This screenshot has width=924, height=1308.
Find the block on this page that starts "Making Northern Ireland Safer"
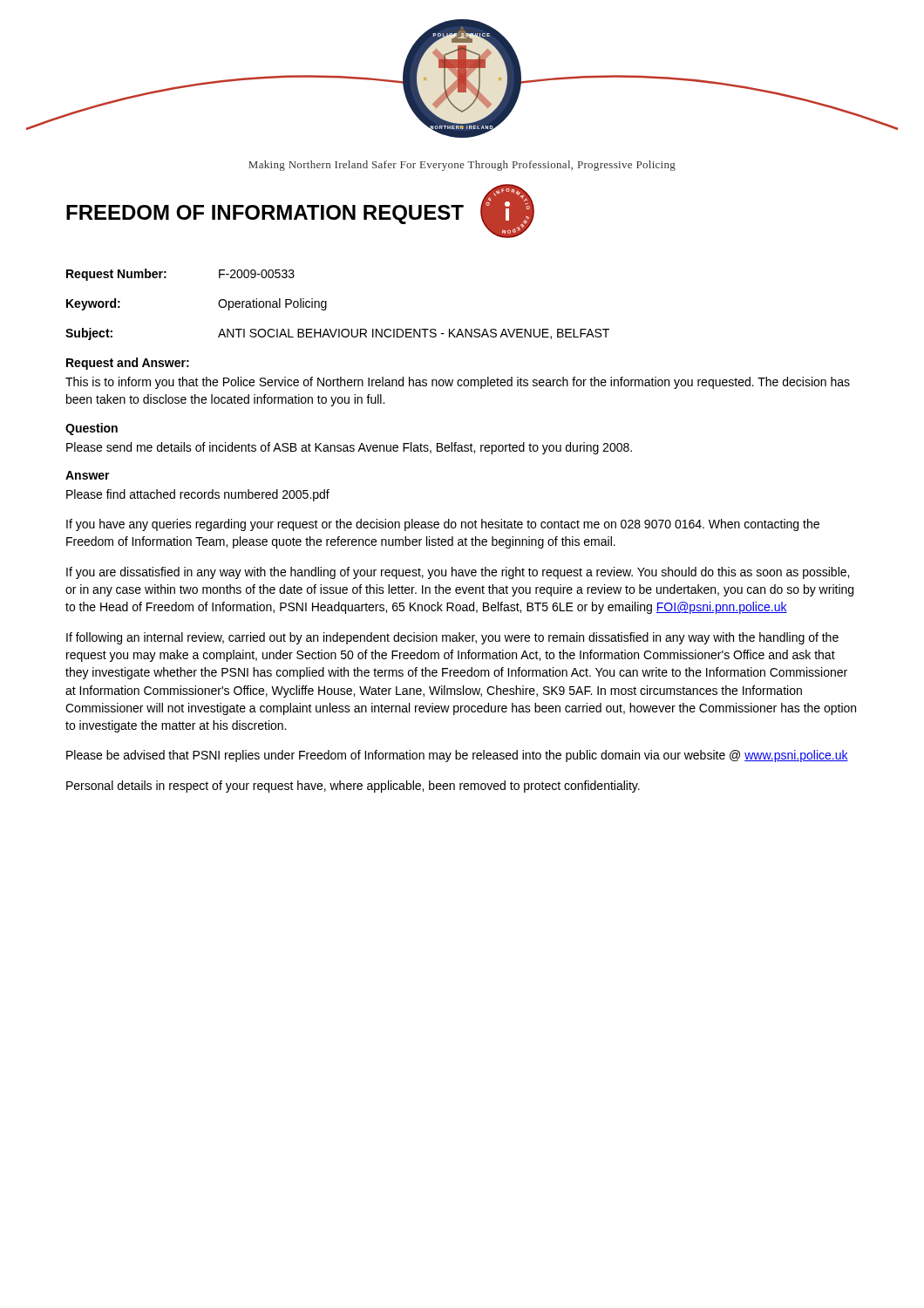tap(462, 164)
